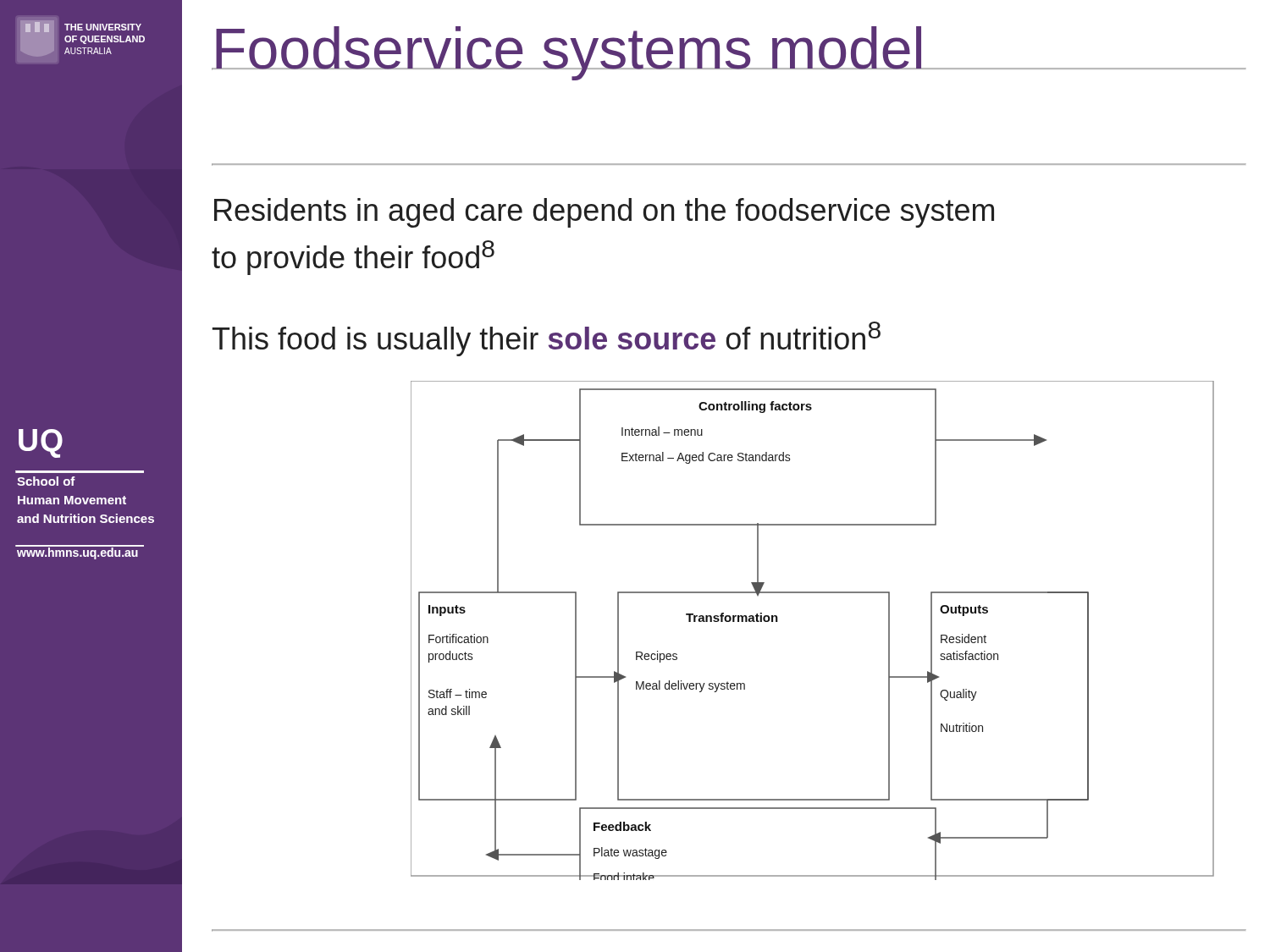Select the text block starting "Residents in aged care depend on the"
Screen dimensions: 952x1270
(604, 234)
